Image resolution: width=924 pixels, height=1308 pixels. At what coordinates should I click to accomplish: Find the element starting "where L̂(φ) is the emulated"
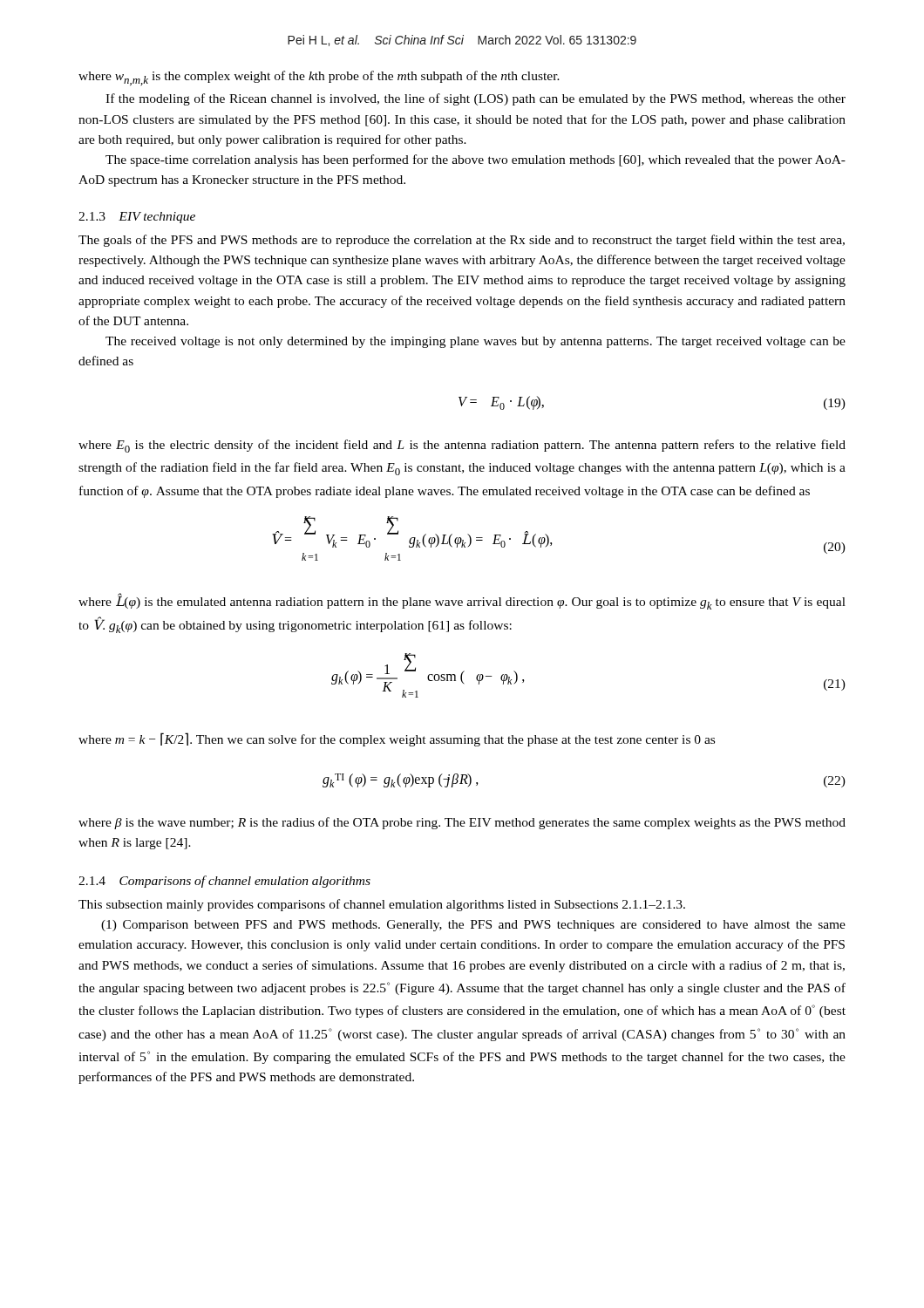pyautogui.click(x=462, y=615)
